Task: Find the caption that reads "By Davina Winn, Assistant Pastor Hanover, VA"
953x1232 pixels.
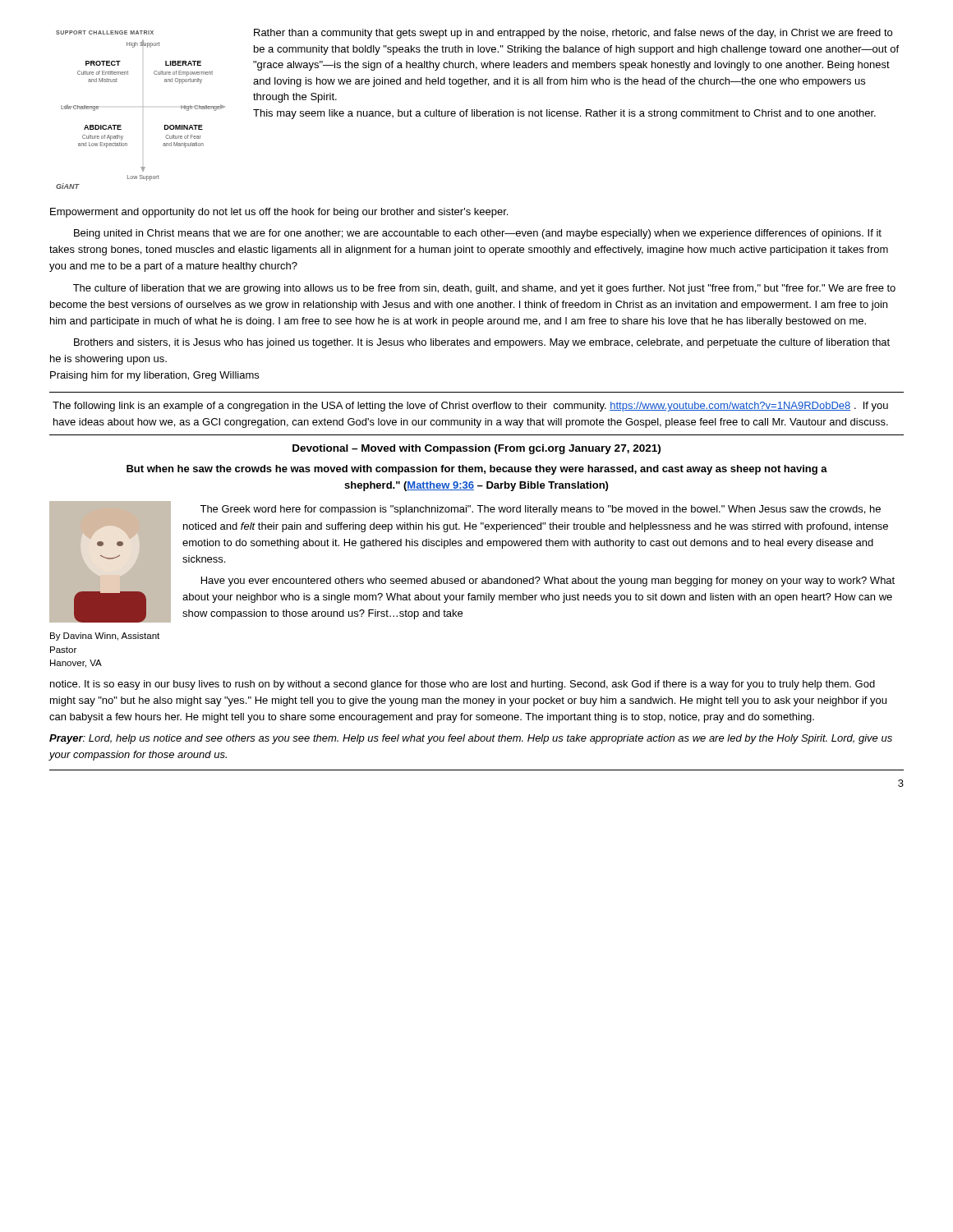Action: (104, 649)
